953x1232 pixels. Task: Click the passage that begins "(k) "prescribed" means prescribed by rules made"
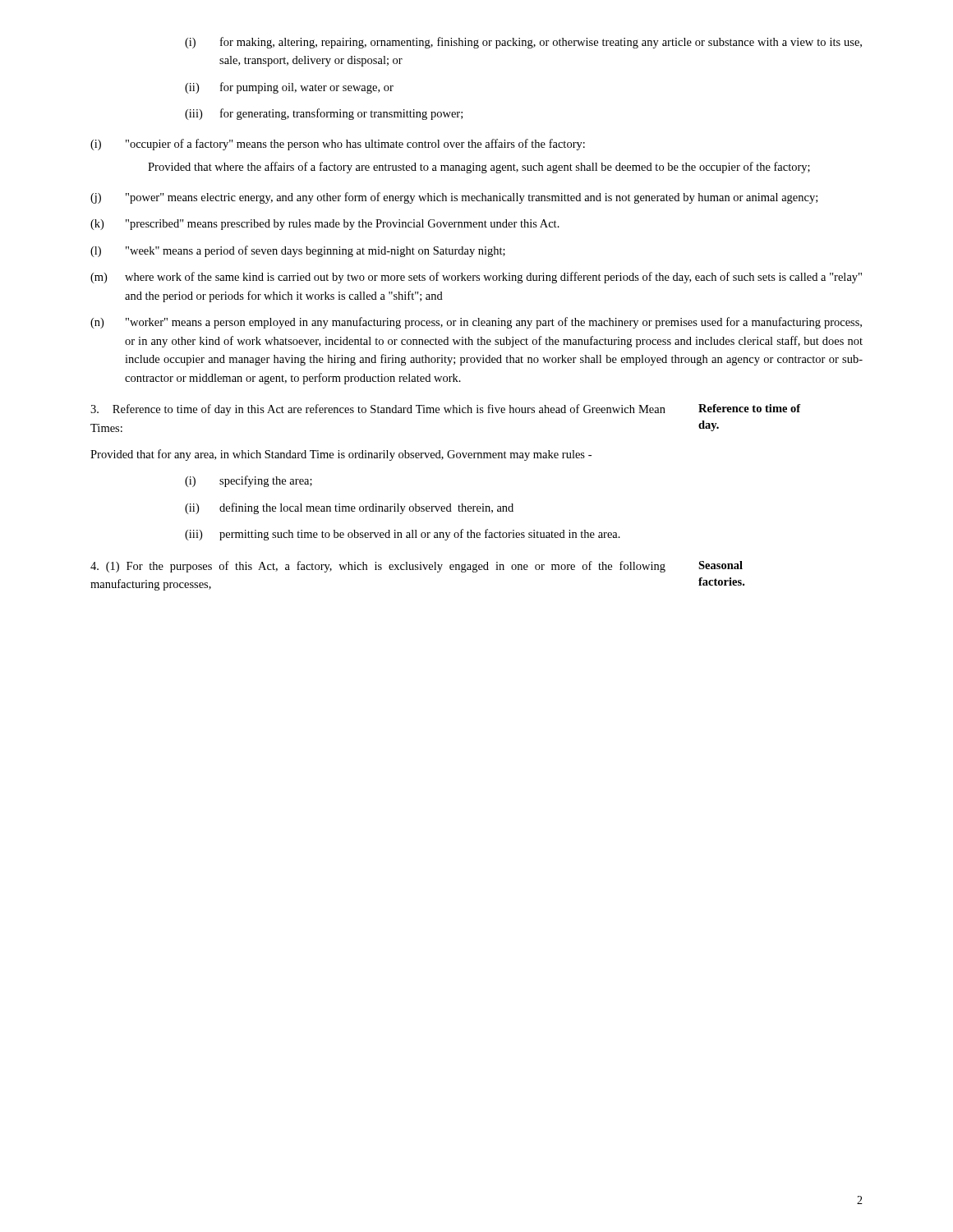[476, 224]
